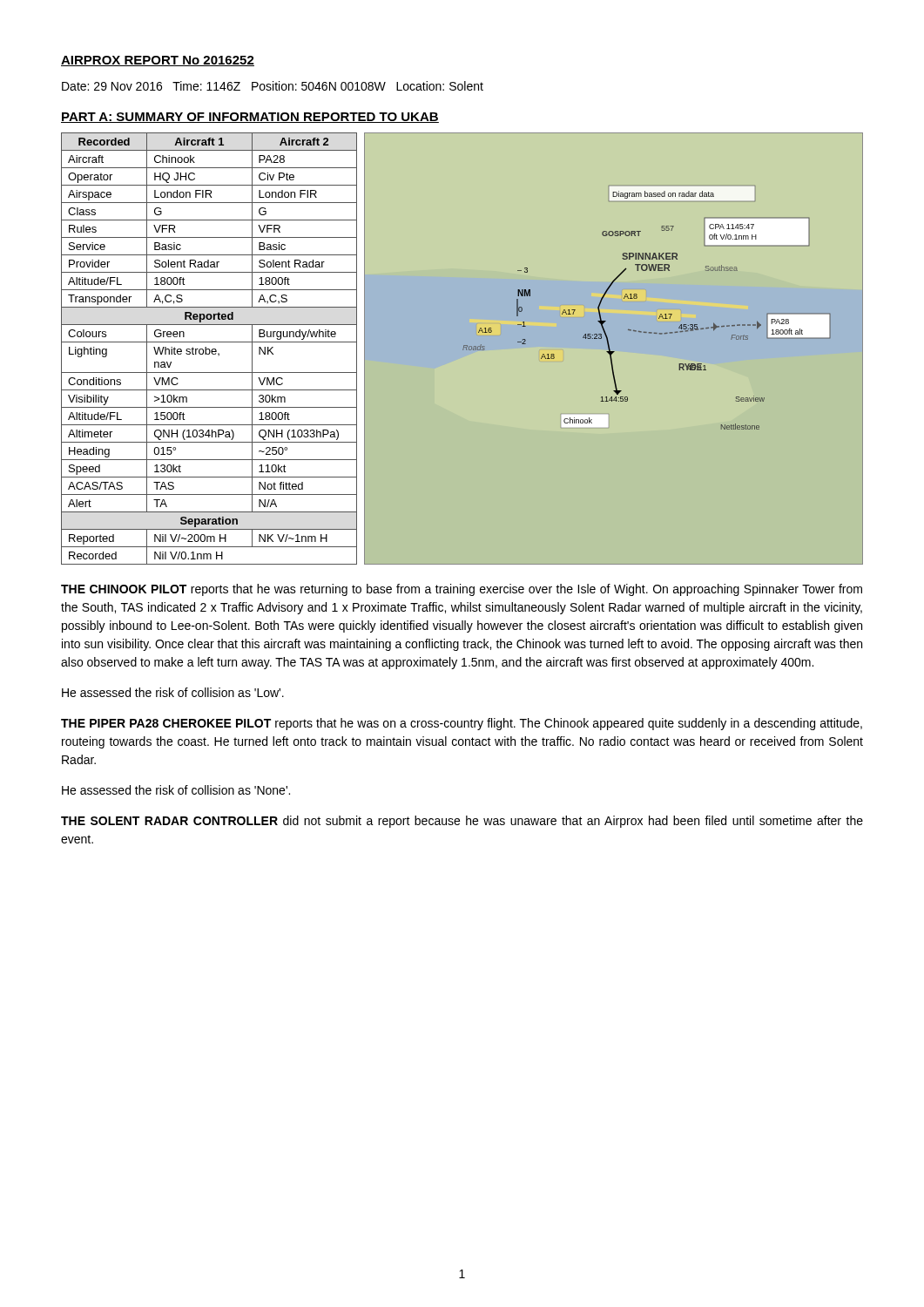Find the text block with the text "THE PIPER PA28 CHEROKEE PILOT"
This screenshot has width=924, height=1307.
(462, 742)
